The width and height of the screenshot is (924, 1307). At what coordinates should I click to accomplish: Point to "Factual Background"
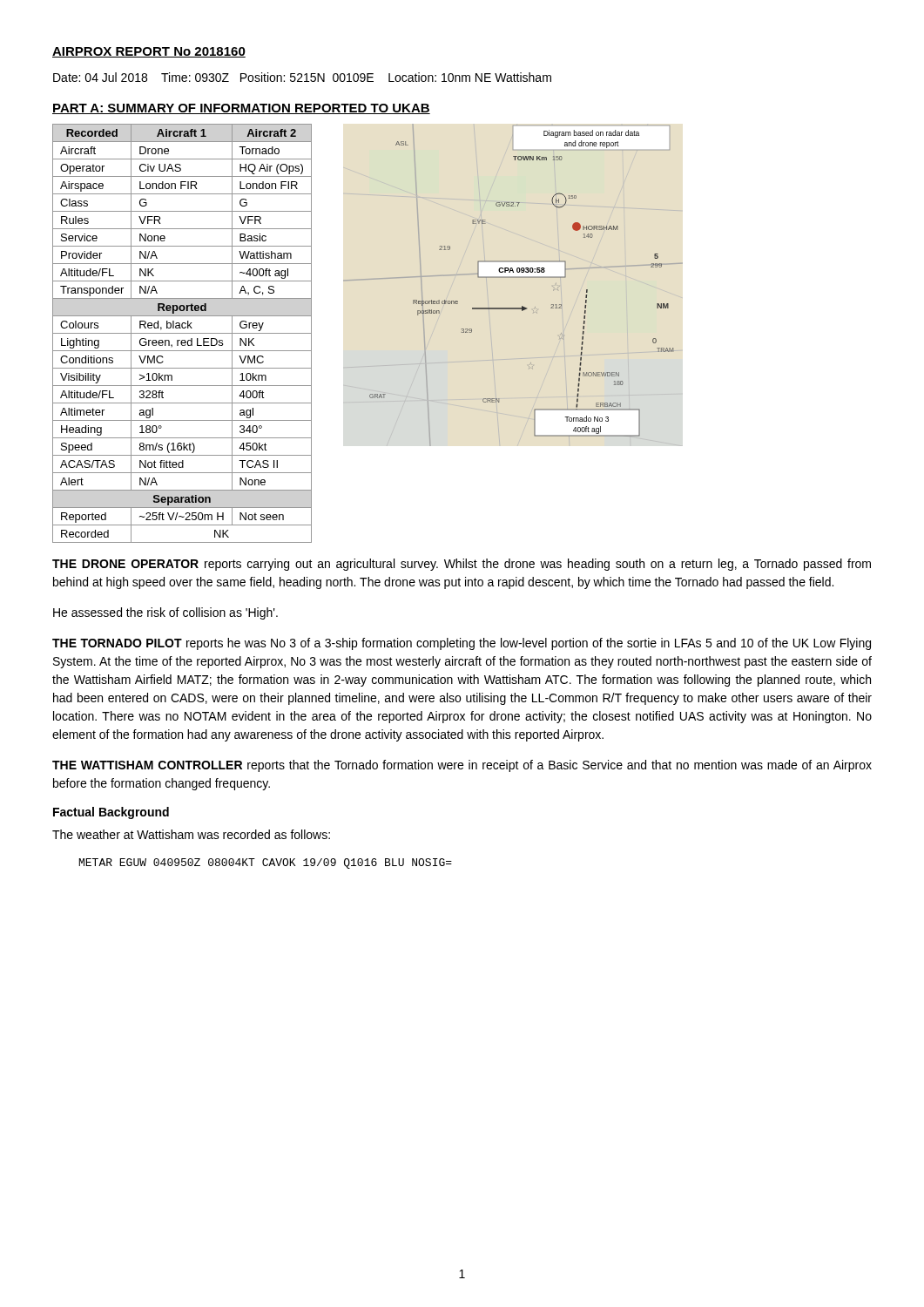(x=111, y=812)
